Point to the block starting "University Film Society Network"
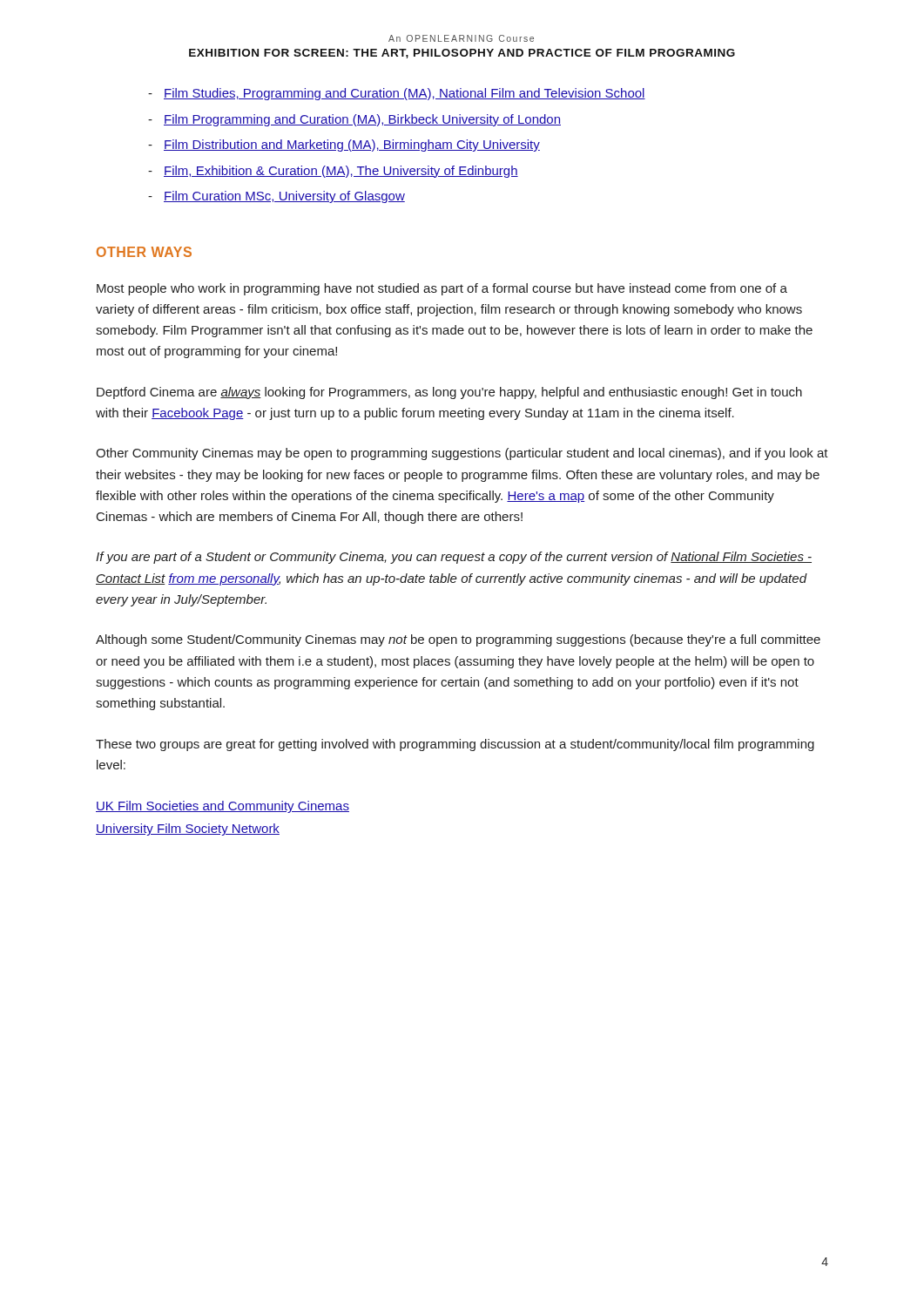The width and height of the screenshot is (924, 1307). coord(188,830)
